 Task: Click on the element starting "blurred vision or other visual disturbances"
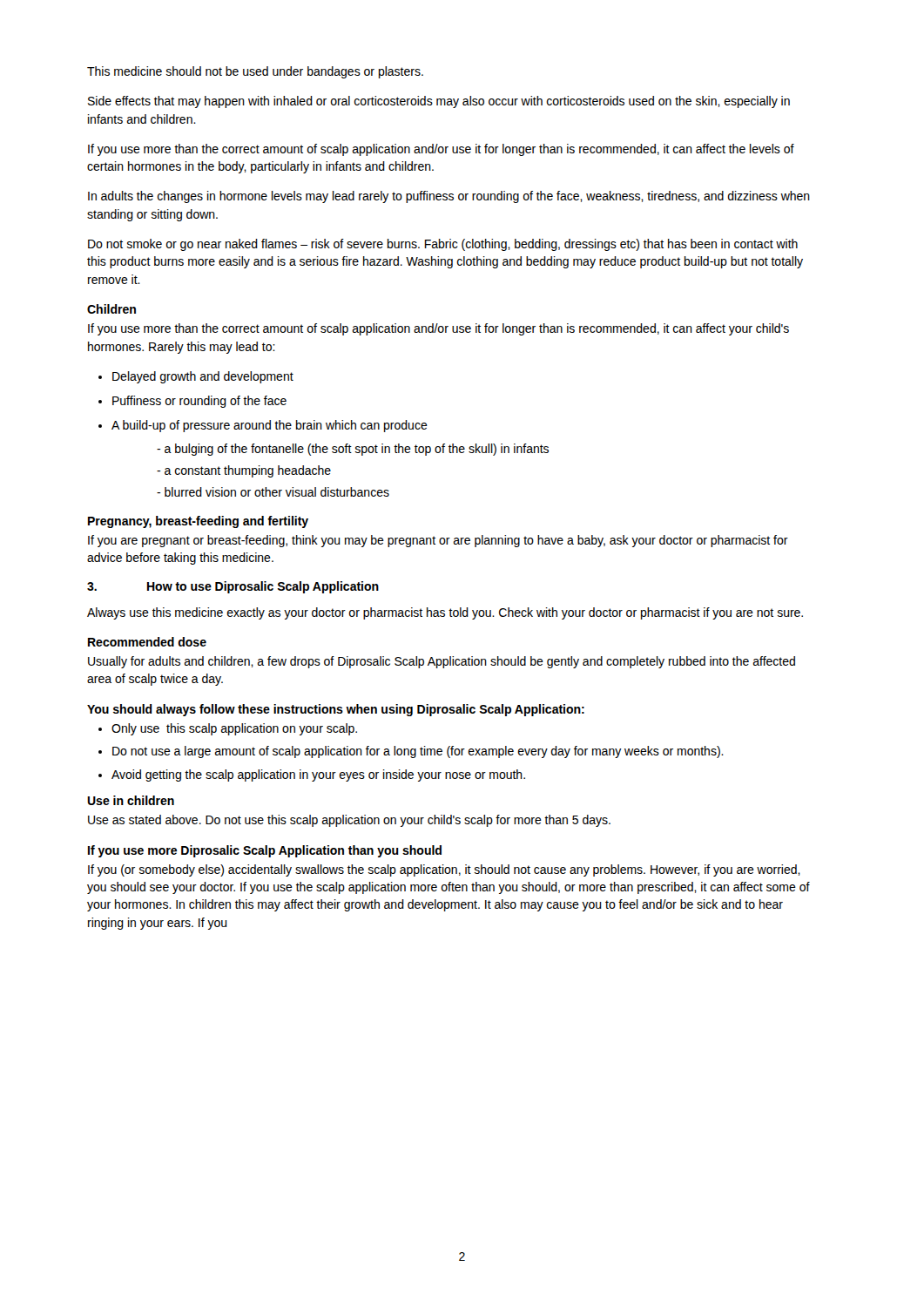pyautogui.click(x=273, y=492)
